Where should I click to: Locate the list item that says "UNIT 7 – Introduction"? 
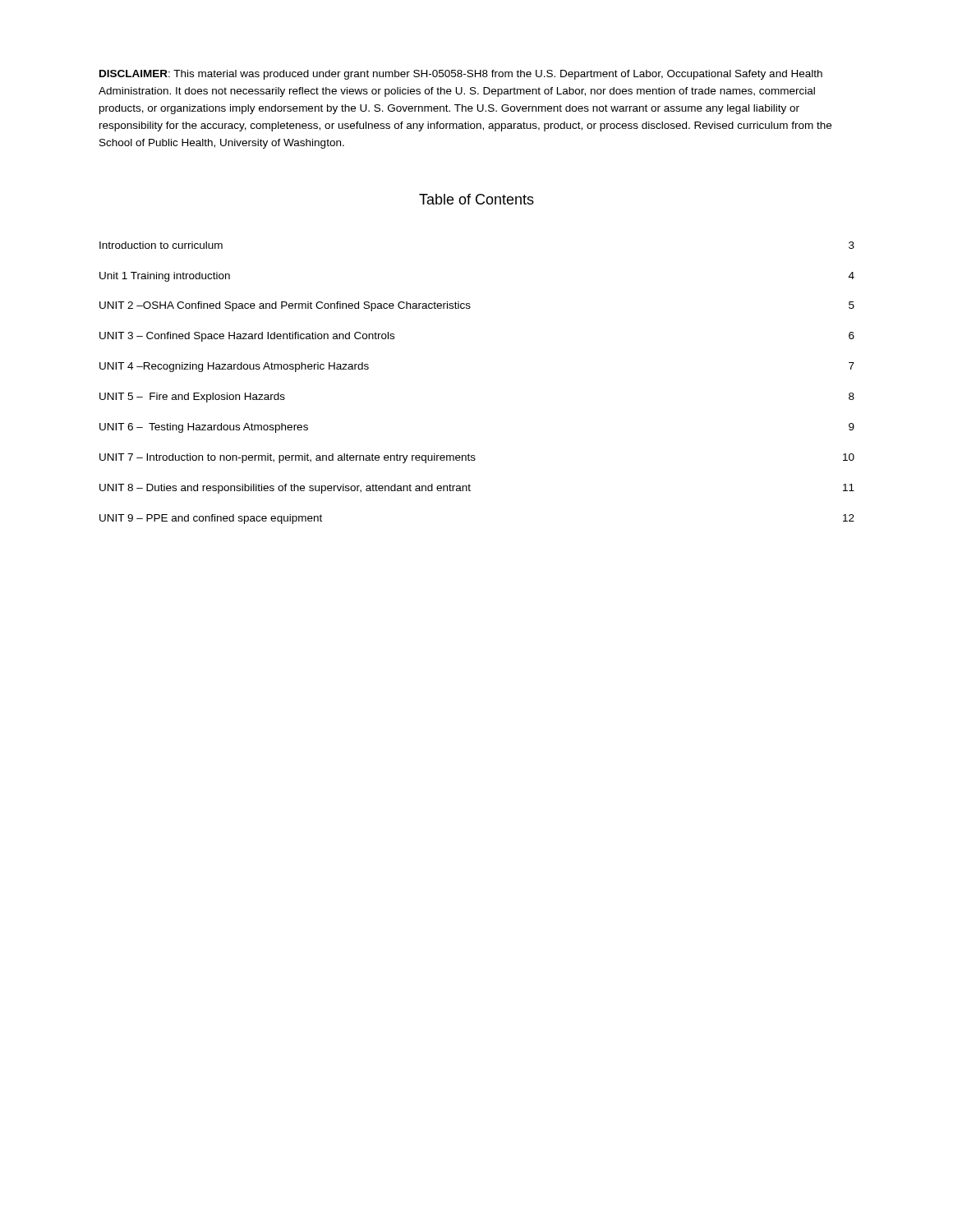coord(476,458)
